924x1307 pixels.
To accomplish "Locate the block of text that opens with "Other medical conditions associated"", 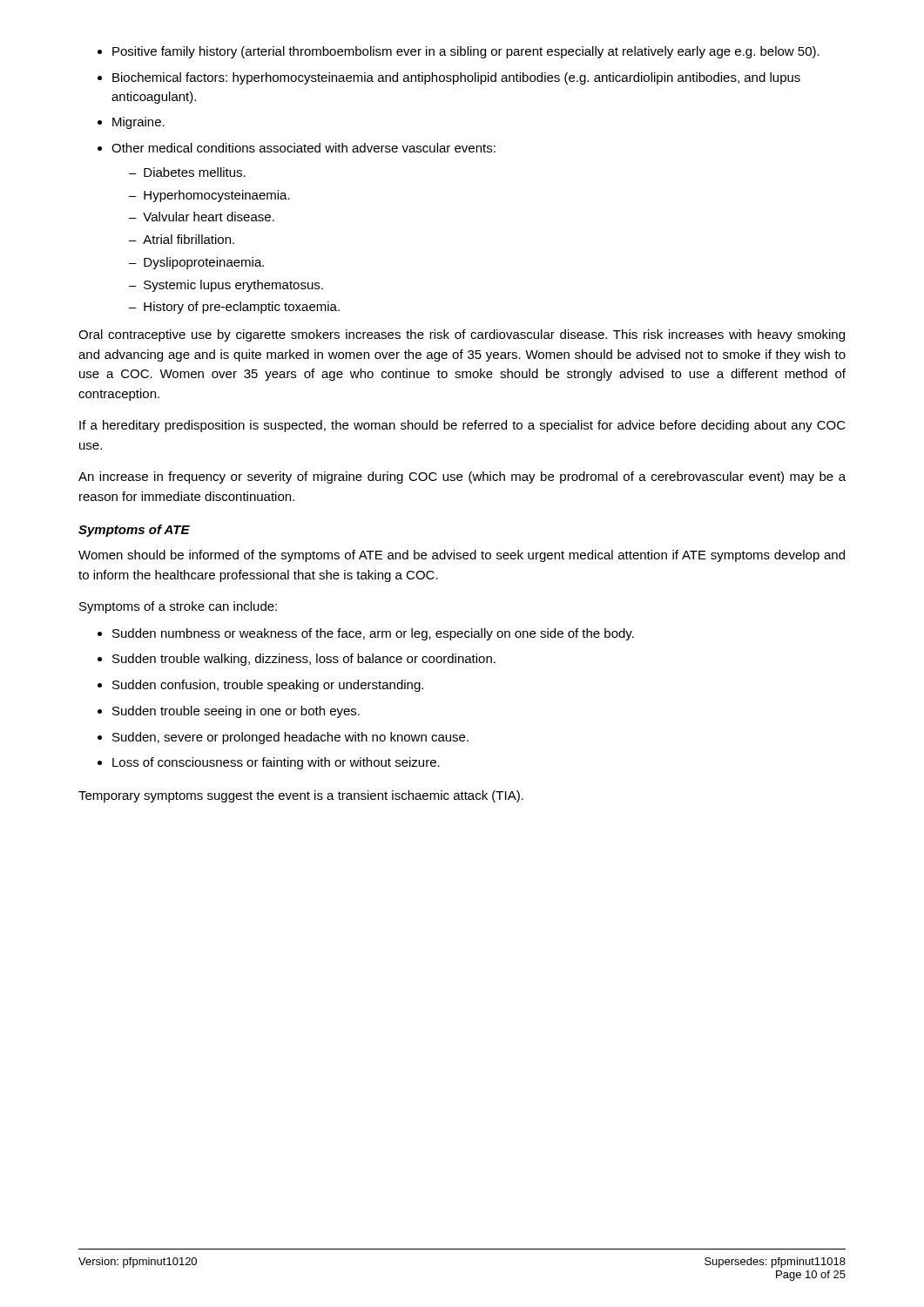I will pos(304,148).
